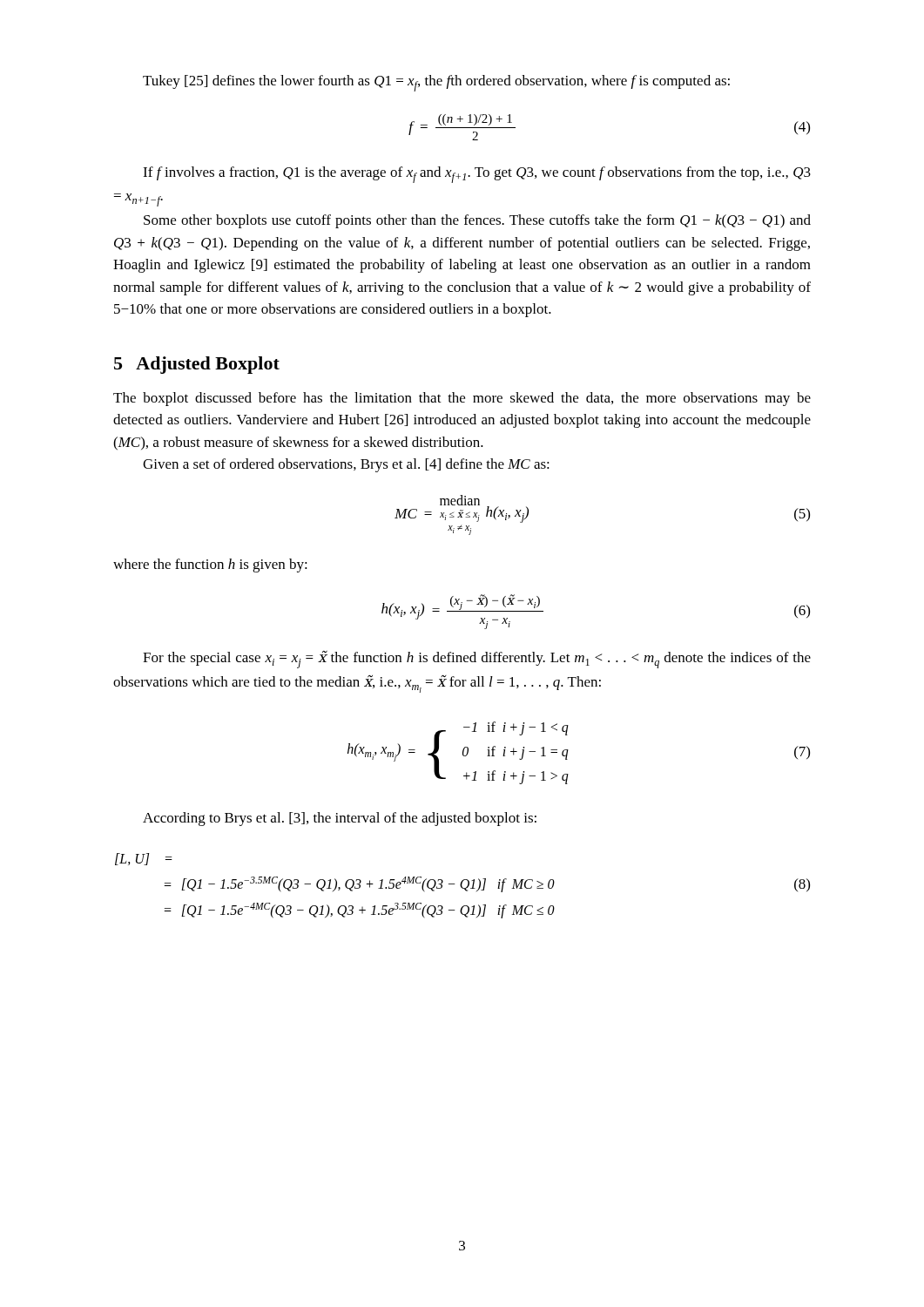Locate the block of text that opens with "For the special case xi = xj ="
The width and height of the screenshot is (924, 1307).
pyautogui.click(x=462, y=672)
